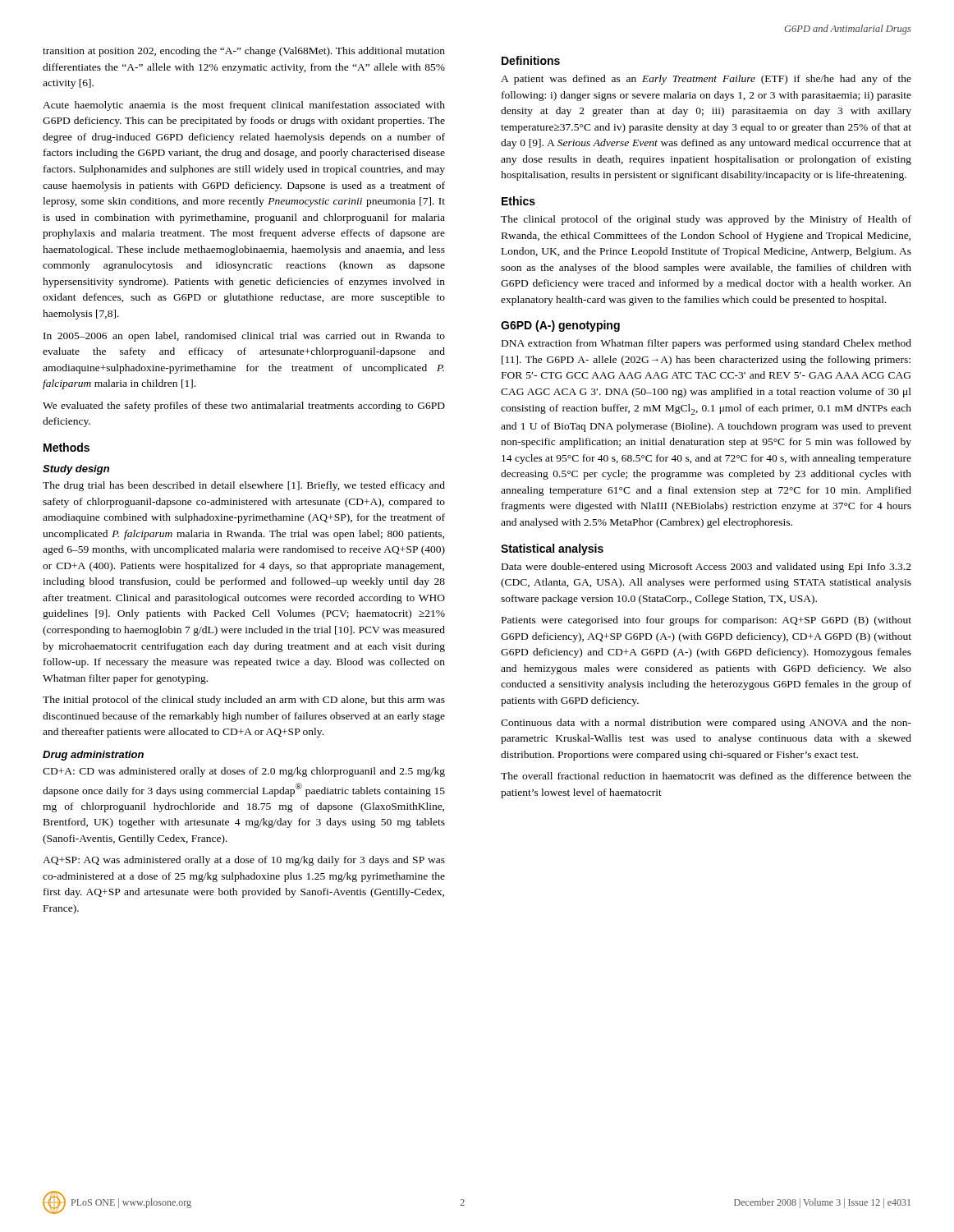
Task: Select the text block with the text "The clinical protocol of the original study"
Action: (706, 259)
